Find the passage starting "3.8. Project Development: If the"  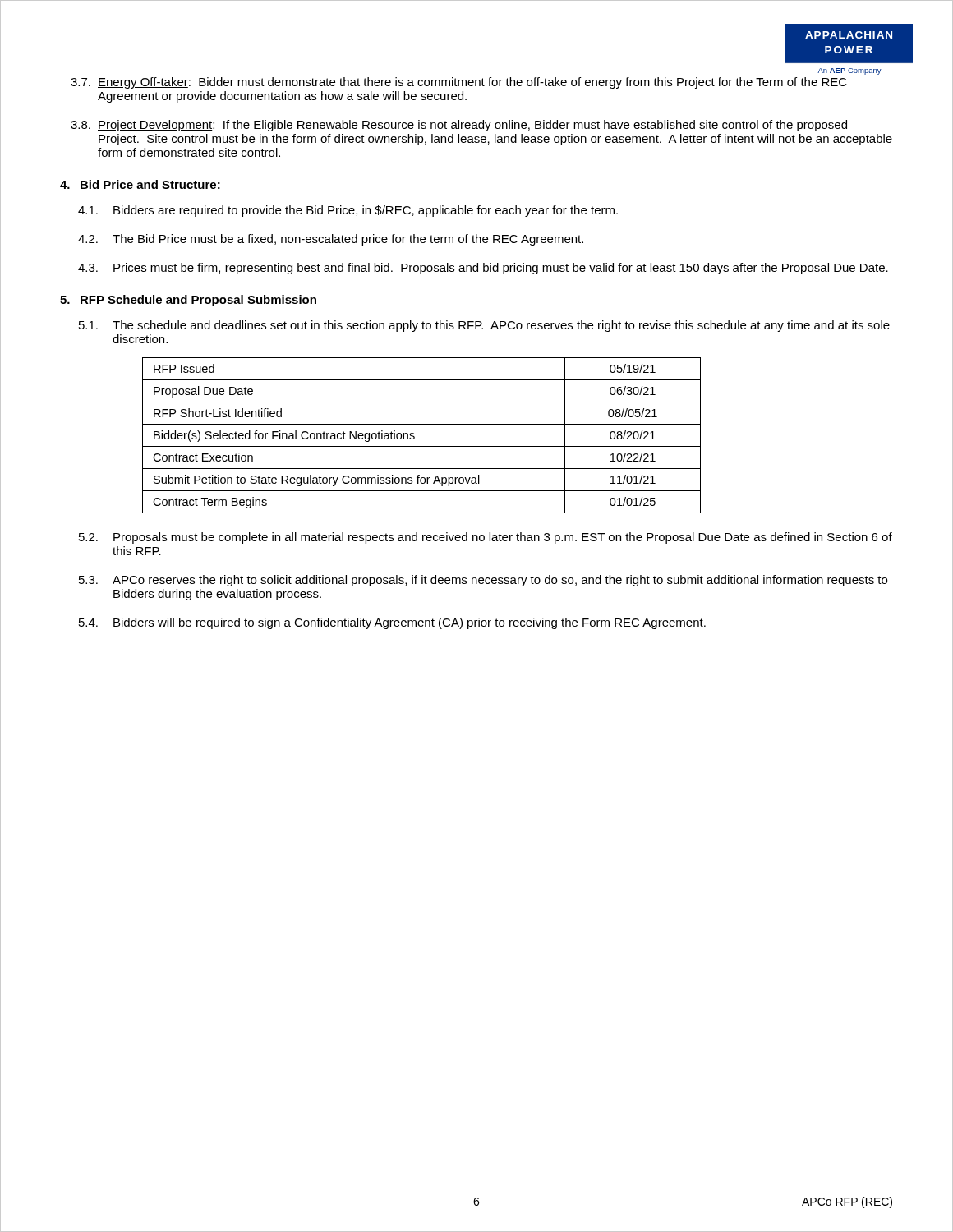pos(476,138)
